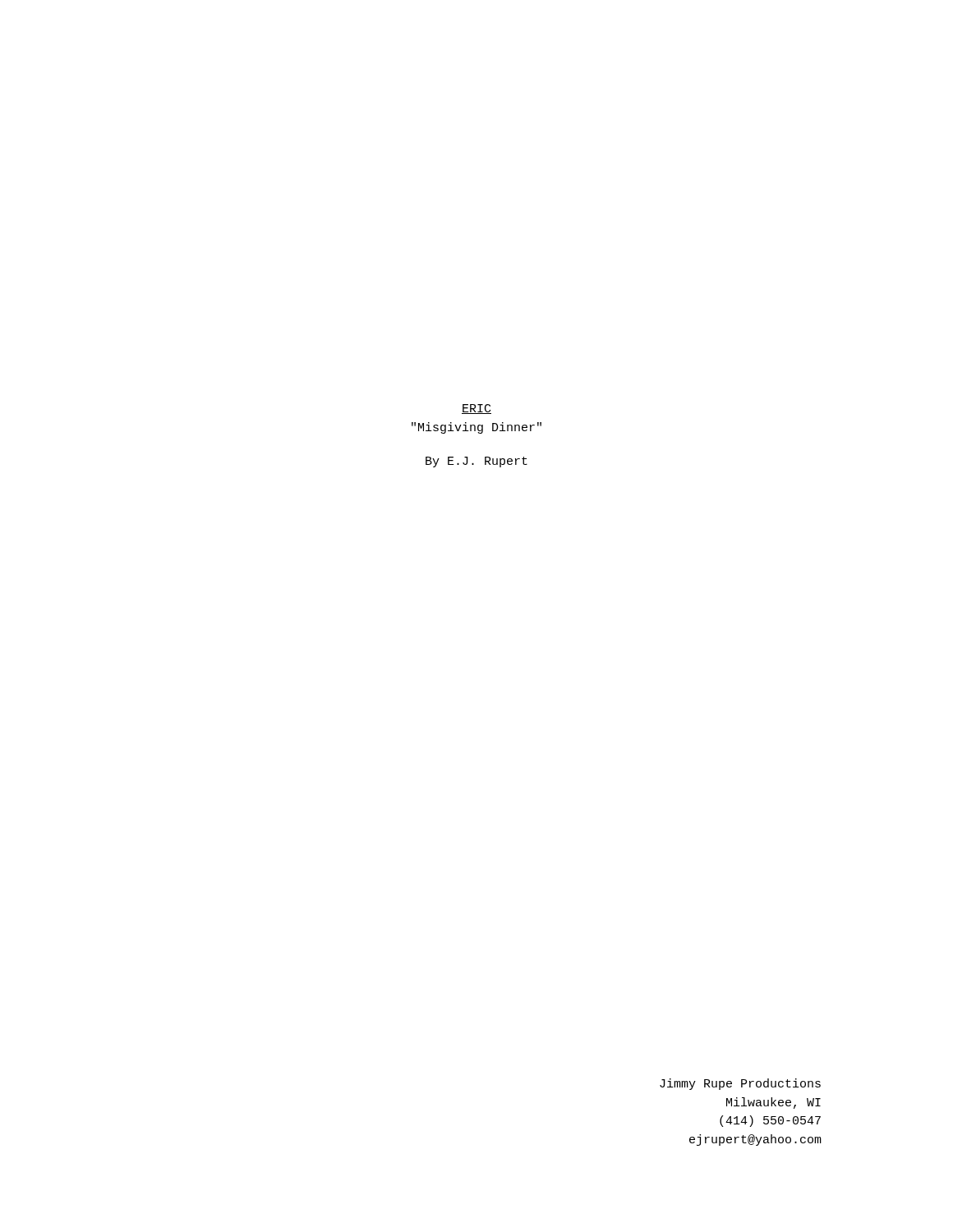The height and width of the screenshot is (1232, 953).
Task: Click on the text containing "Jimmy Rupe Productions Milwaukee, WI (414) 550-0547 ejrupert@yahoo.com"
Action: (x=740, y=1112)
